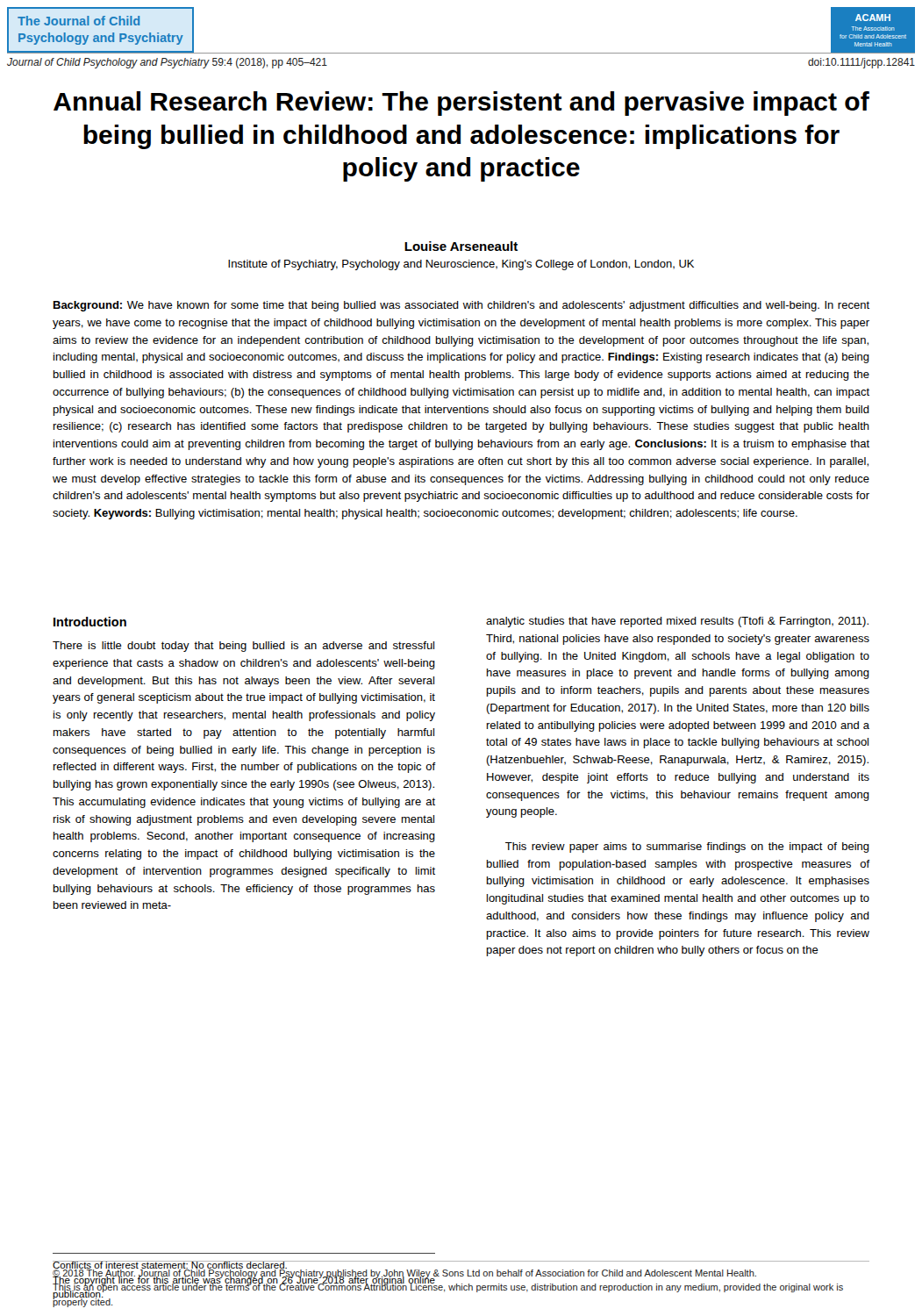Point to the text block starting "analytic studies that"
Screen dimensions: 1316x922
pyautogui.click(x=678, y=785)
